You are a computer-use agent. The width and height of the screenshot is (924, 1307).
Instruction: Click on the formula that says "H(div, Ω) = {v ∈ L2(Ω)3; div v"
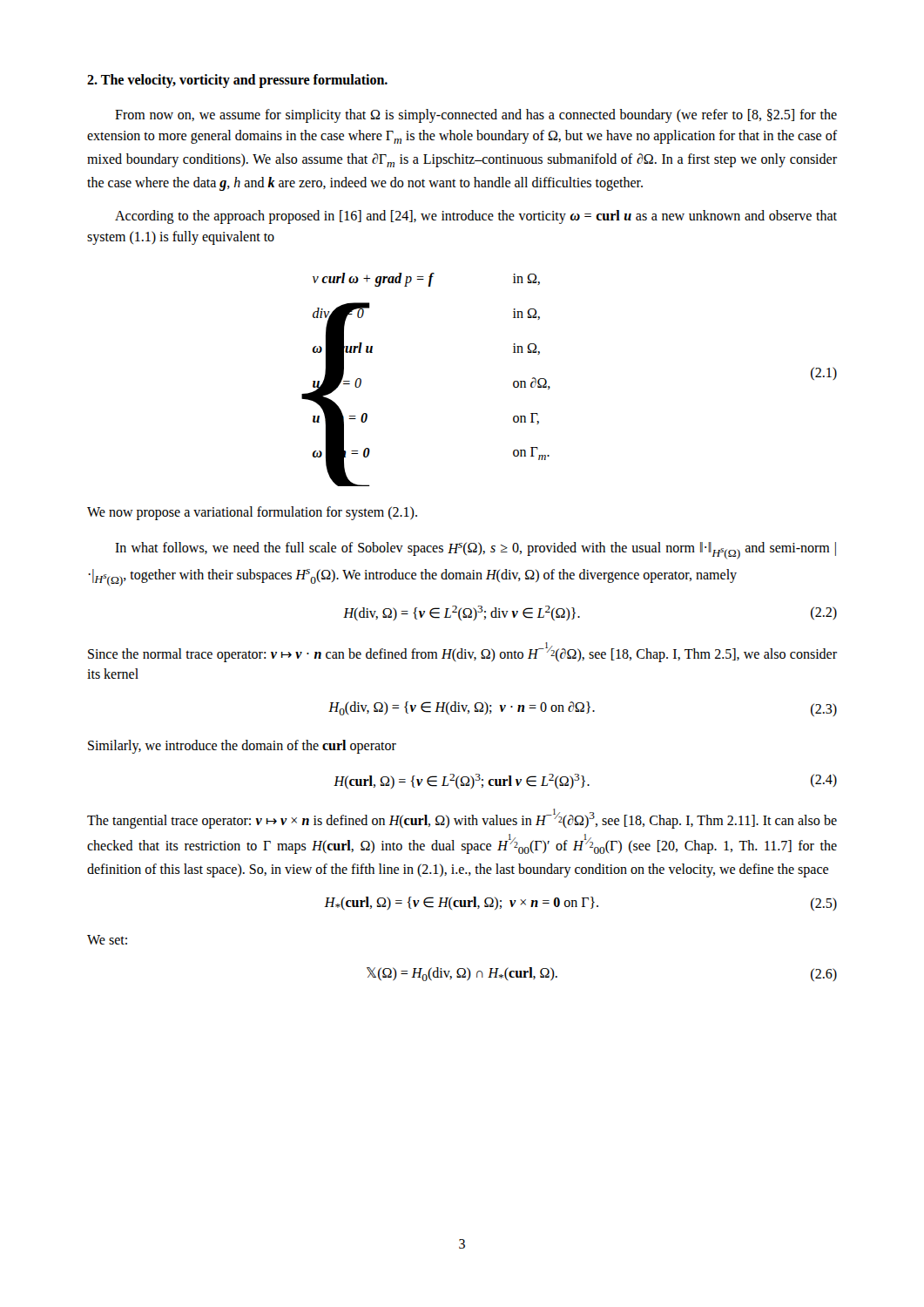[590, 613]
